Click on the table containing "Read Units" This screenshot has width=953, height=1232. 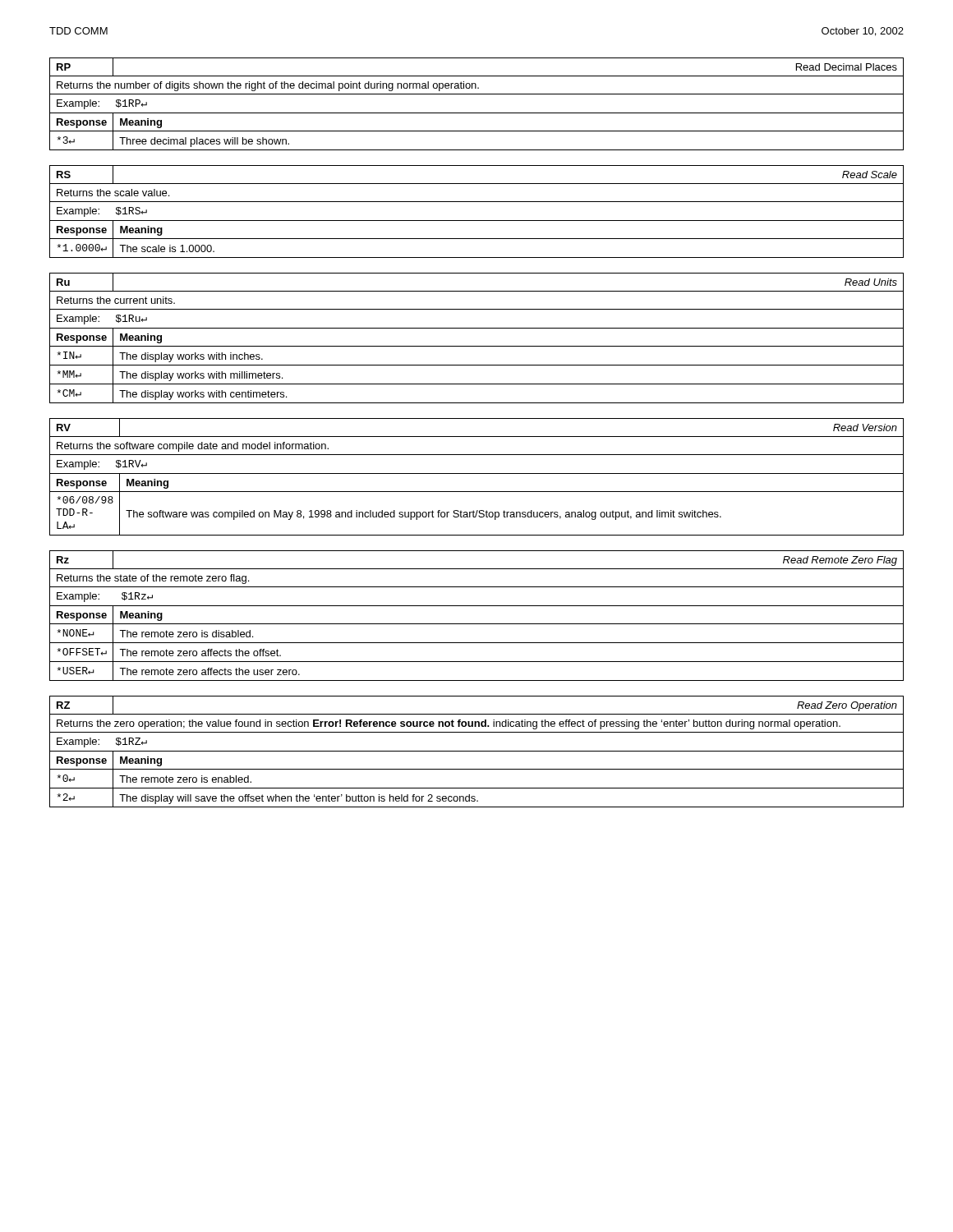click(476, 338)
